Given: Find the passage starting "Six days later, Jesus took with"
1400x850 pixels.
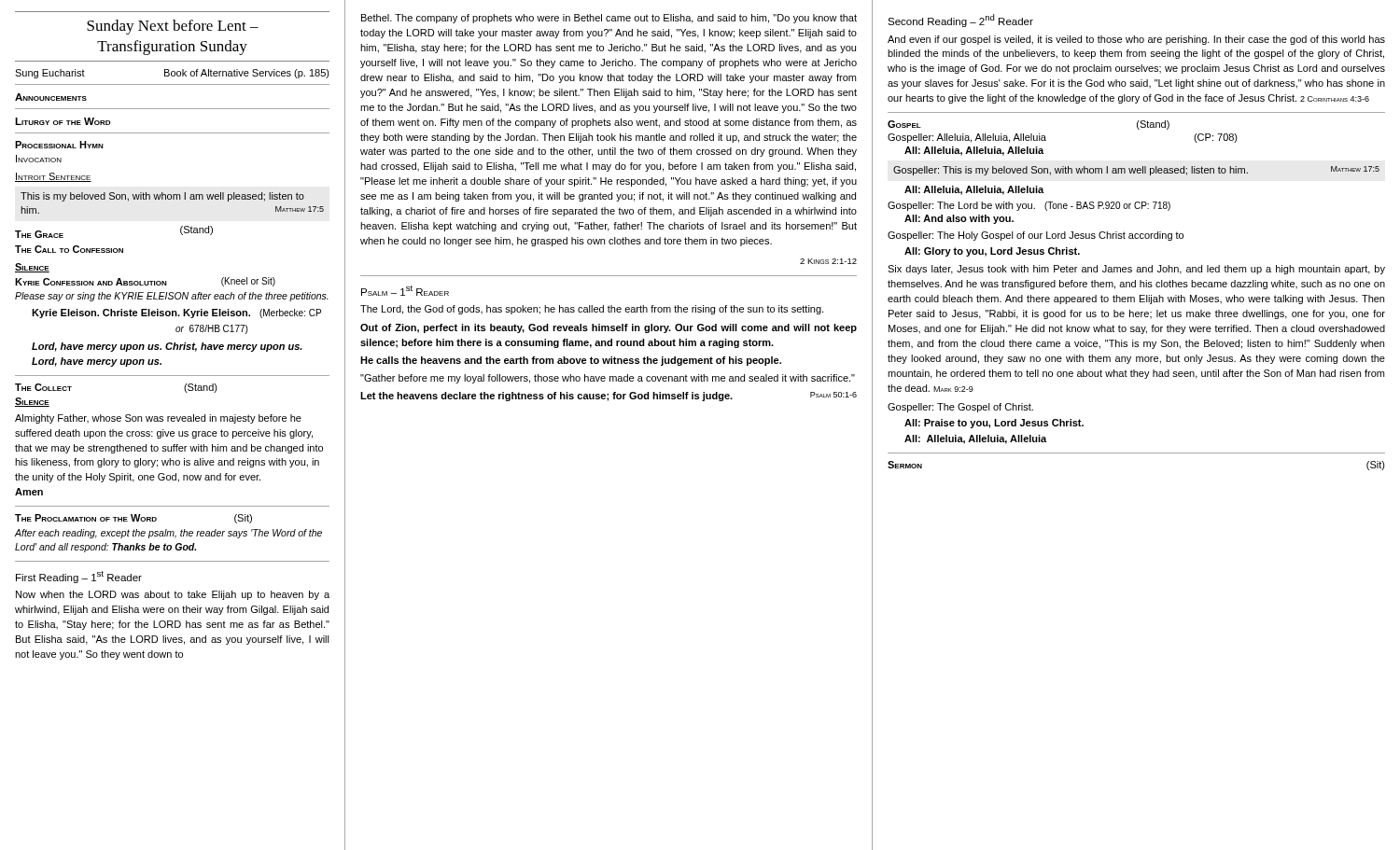Looking at the screenshot, I should click(x=1136, y=329).
